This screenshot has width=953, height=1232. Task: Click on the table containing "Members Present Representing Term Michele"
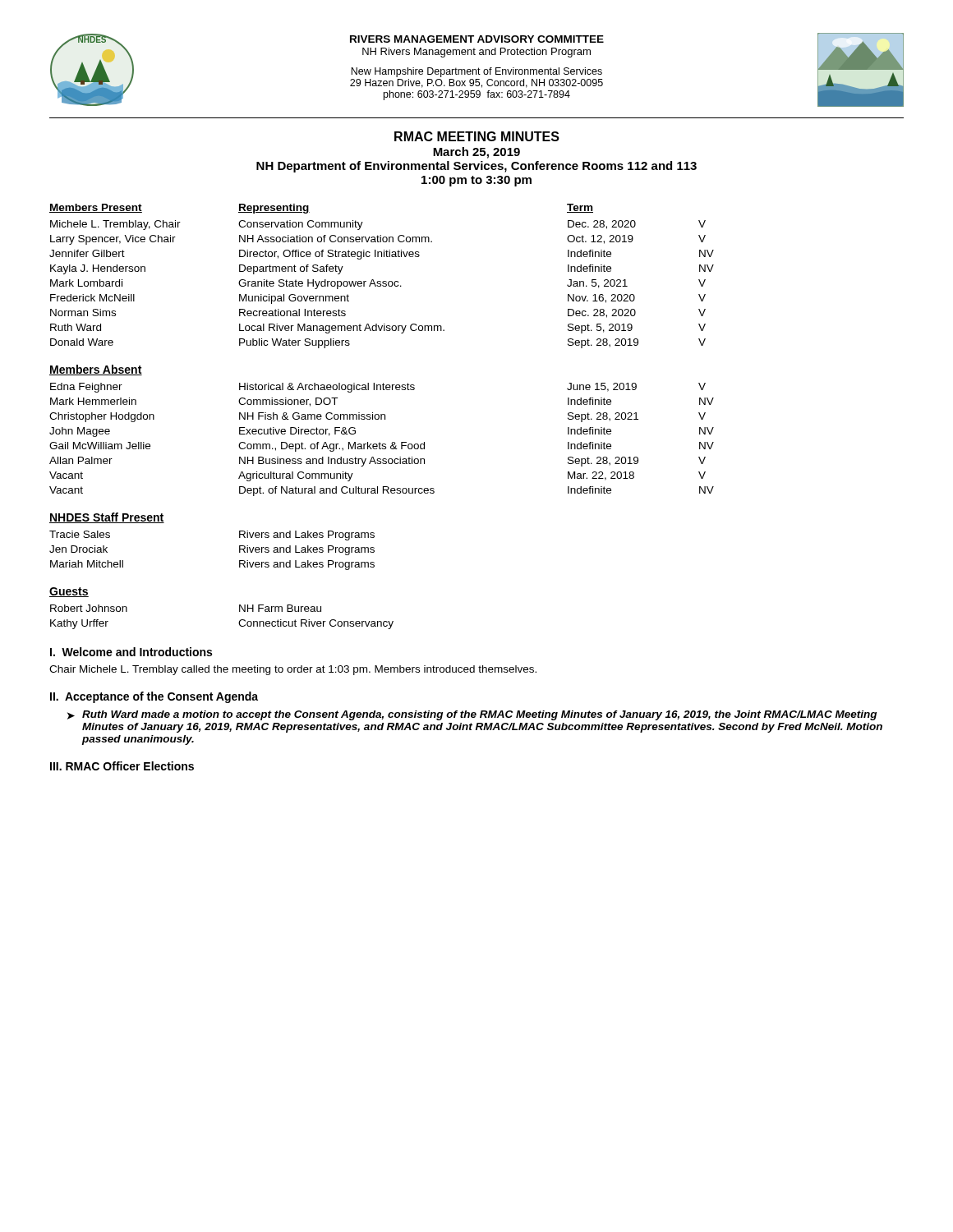[x=476, y=275]
